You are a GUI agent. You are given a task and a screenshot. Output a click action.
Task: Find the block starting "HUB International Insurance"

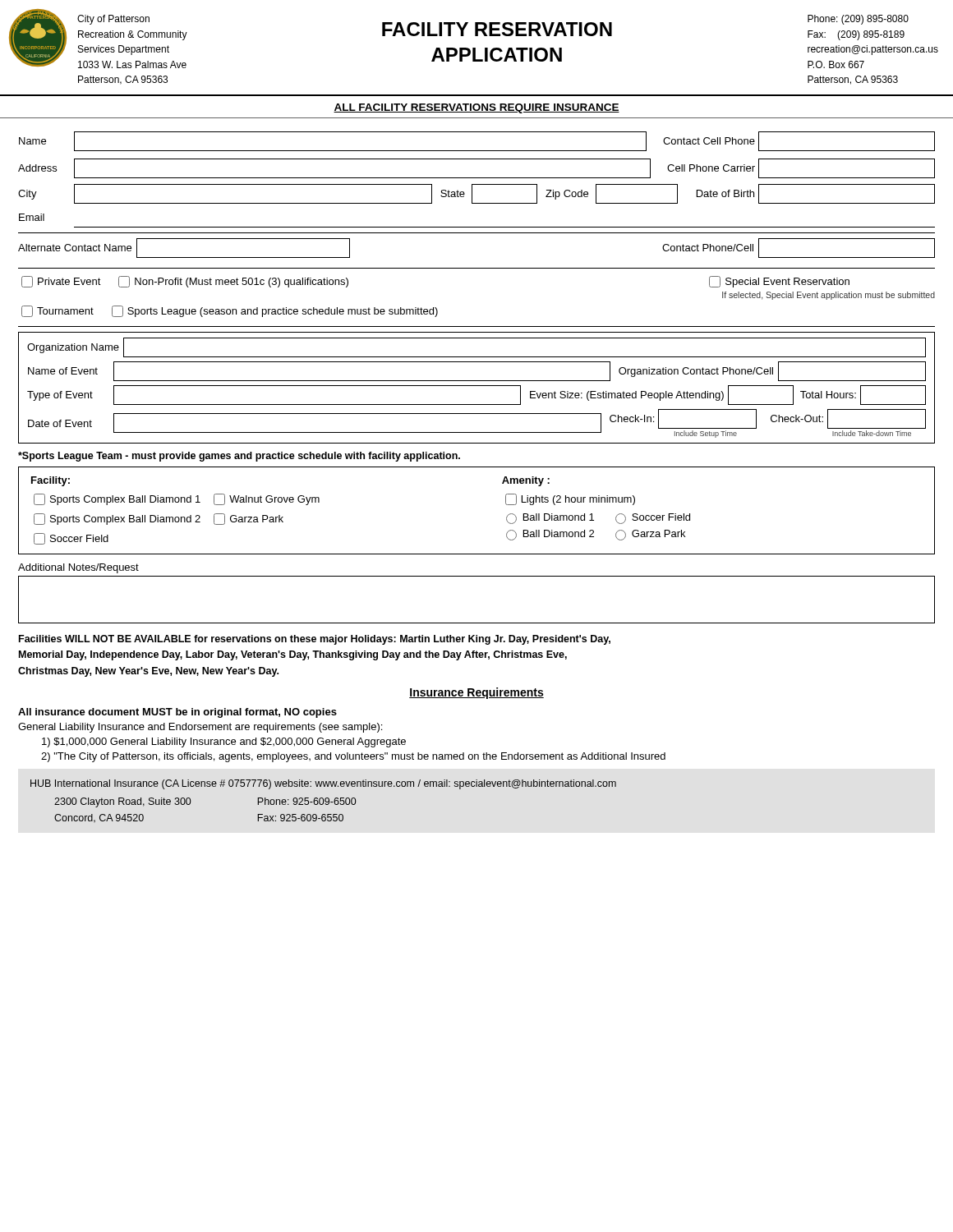tap(323, 784)
